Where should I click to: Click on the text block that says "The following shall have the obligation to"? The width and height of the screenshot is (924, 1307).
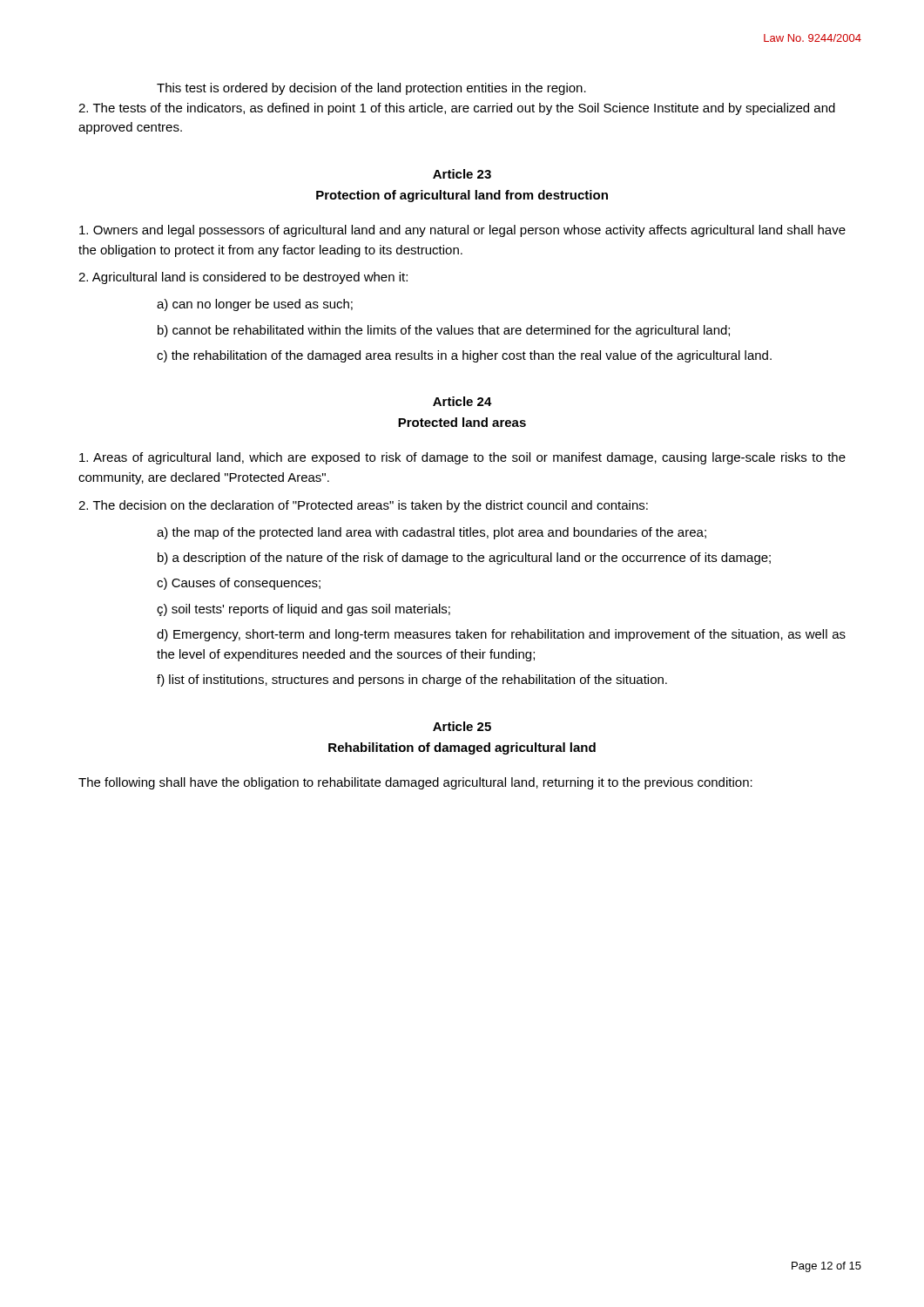tap(416, 782)
